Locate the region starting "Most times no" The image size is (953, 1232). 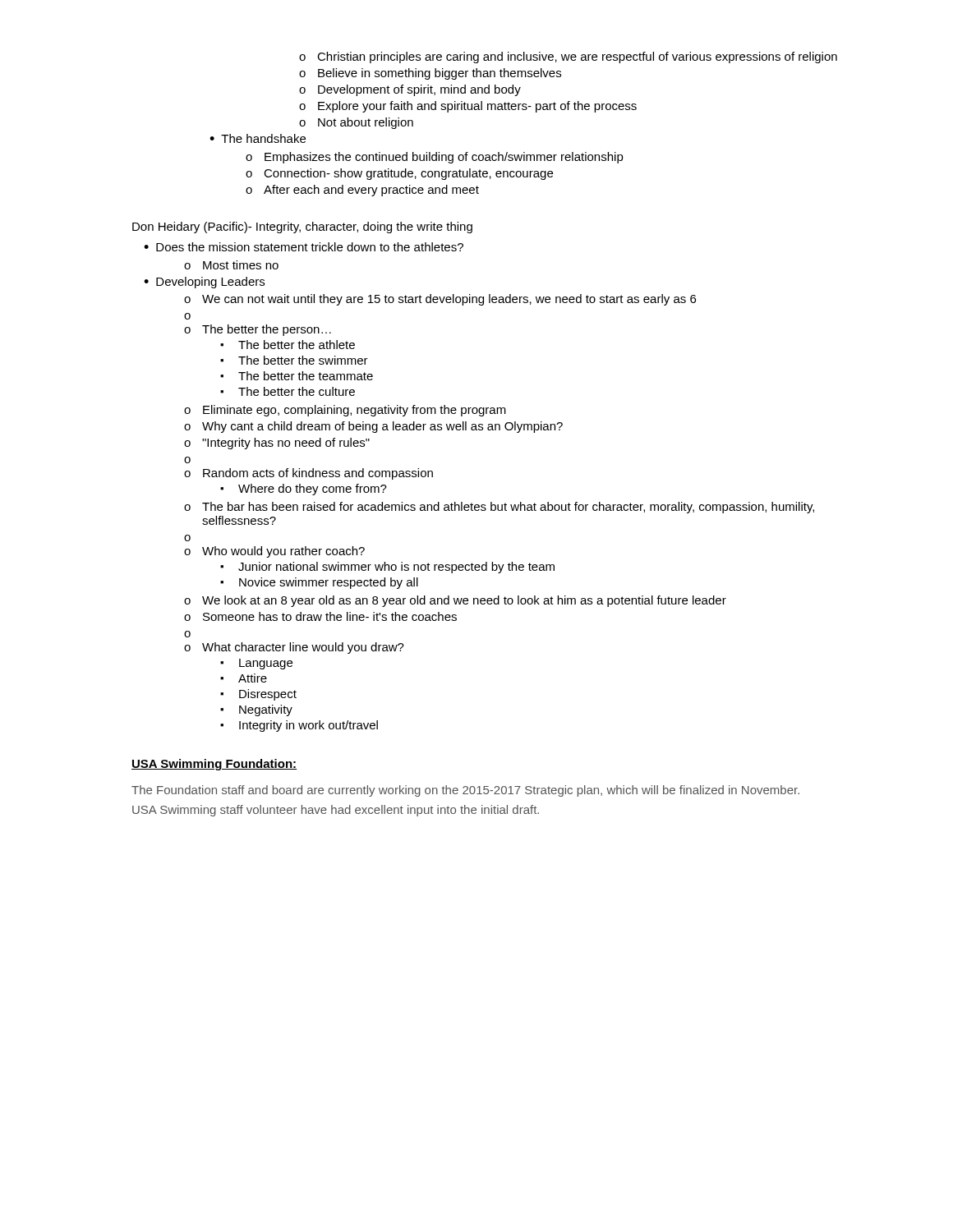(x=231, y=265)
